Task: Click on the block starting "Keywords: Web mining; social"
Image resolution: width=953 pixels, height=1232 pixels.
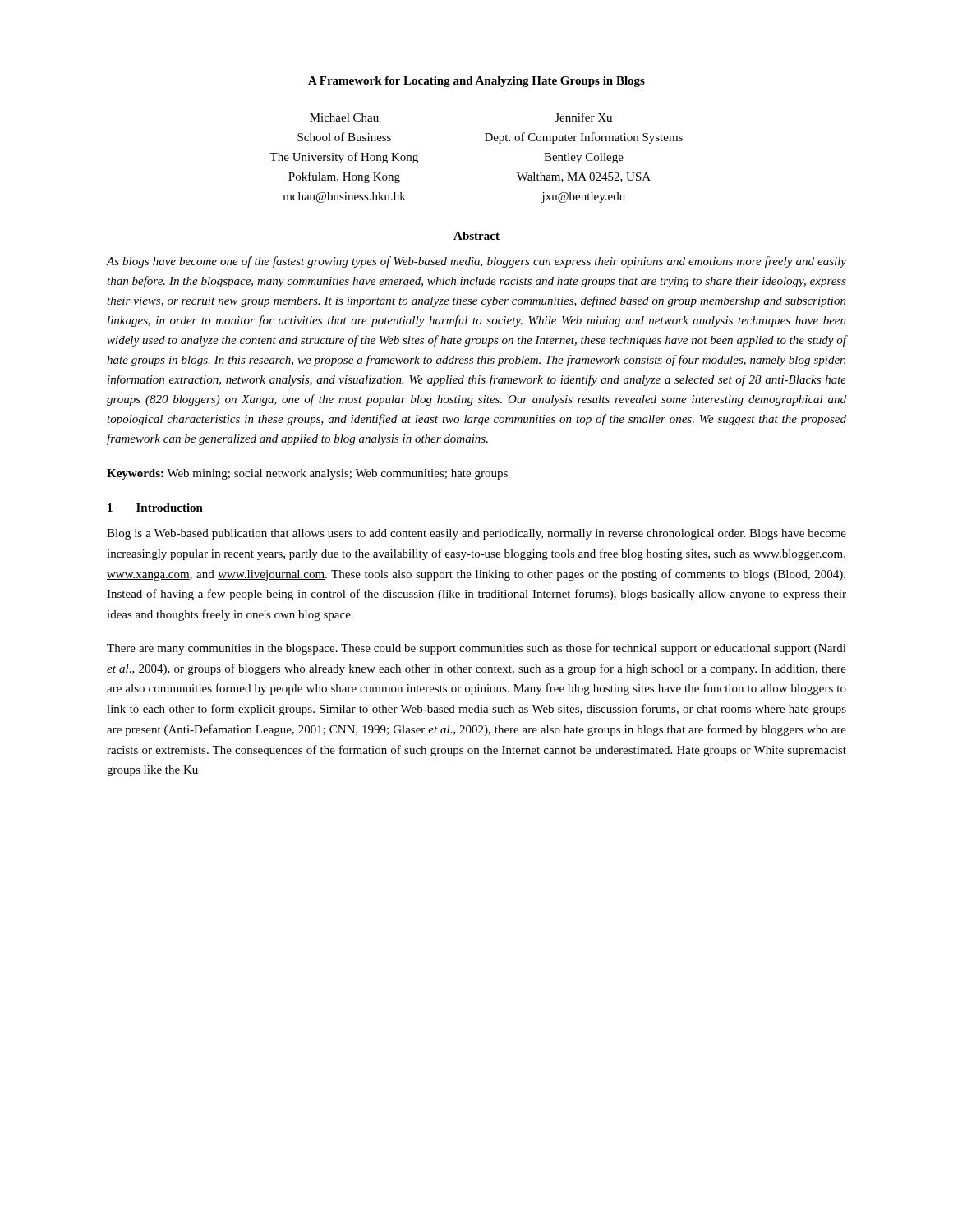Action: click(x=307, y=473)
